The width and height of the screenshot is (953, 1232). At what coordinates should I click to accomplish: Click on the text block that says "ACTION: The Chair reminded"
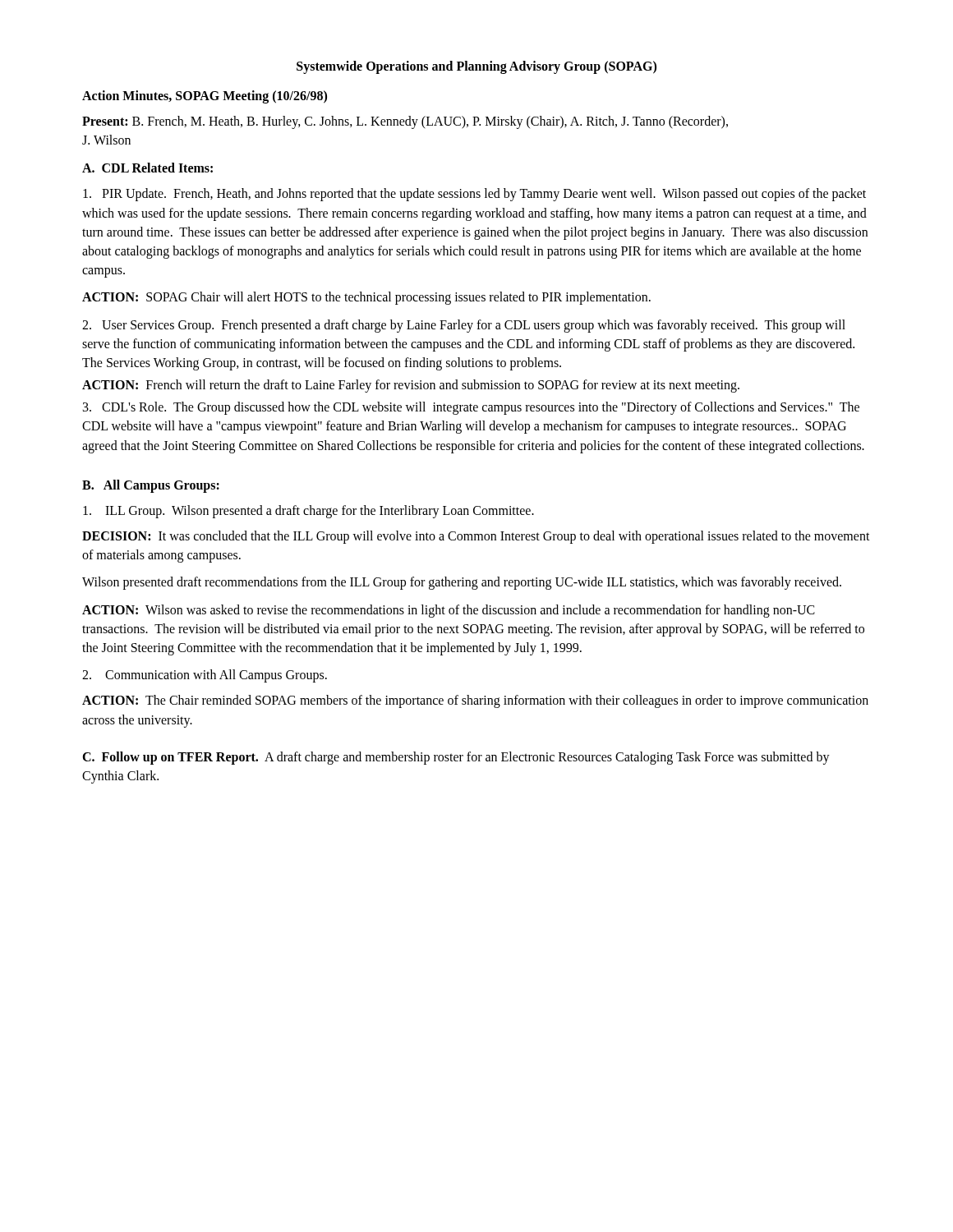pyautogui.click(x=475, y=710)
